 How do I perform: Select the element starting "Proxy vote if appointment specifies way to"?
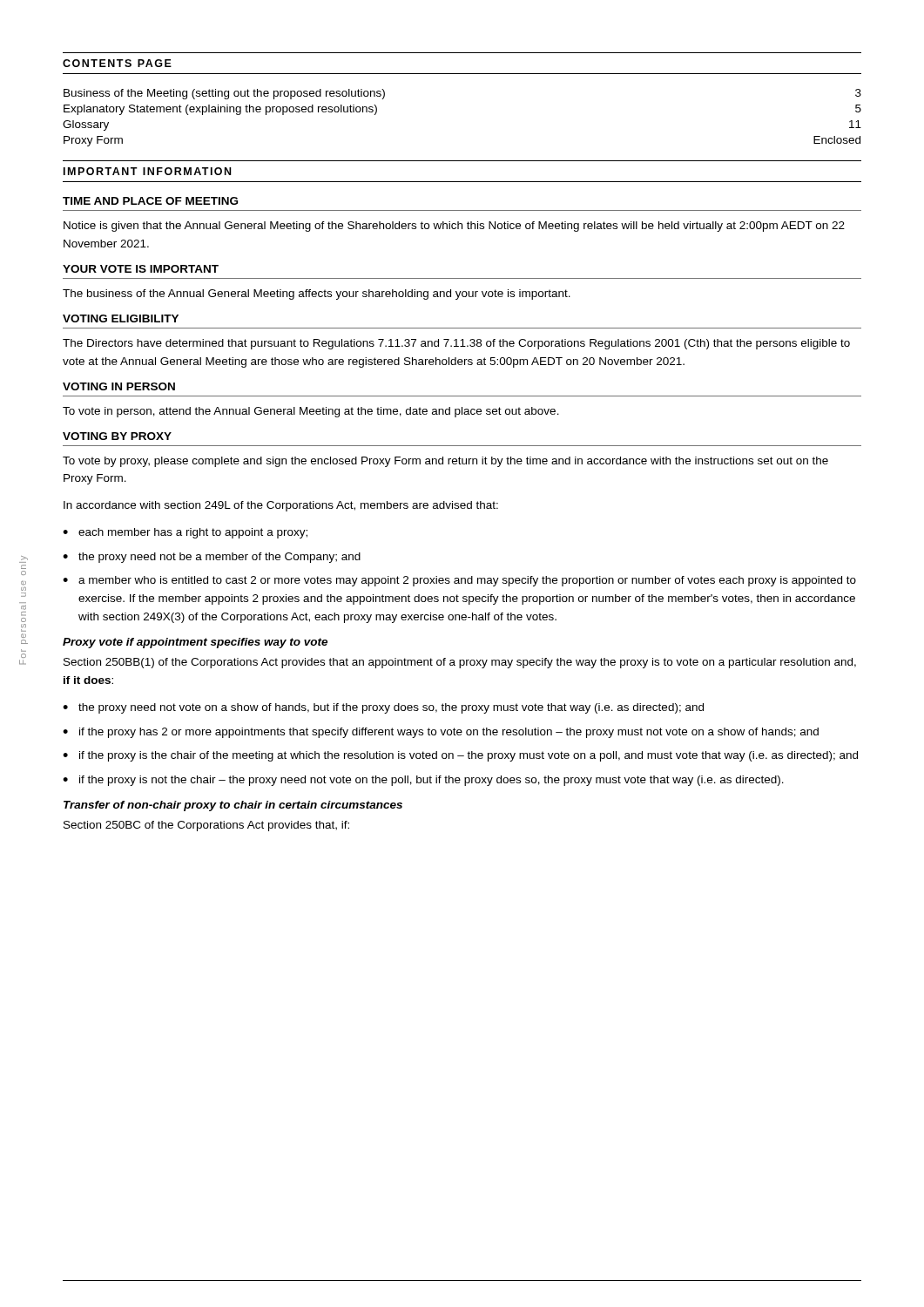[x=195, y=642]
